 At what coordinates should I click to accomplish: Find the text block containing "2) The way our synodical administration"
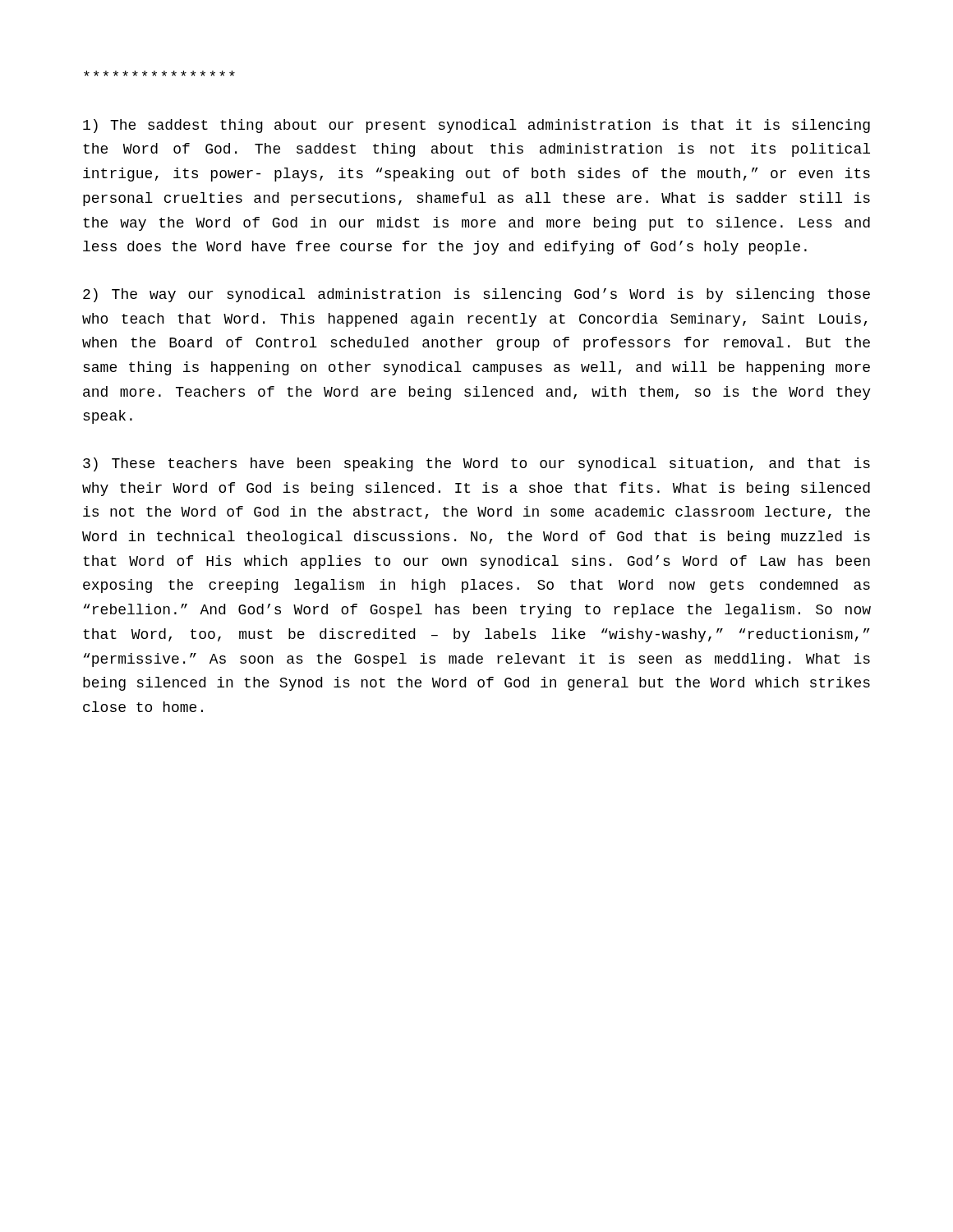pos(476,356)
